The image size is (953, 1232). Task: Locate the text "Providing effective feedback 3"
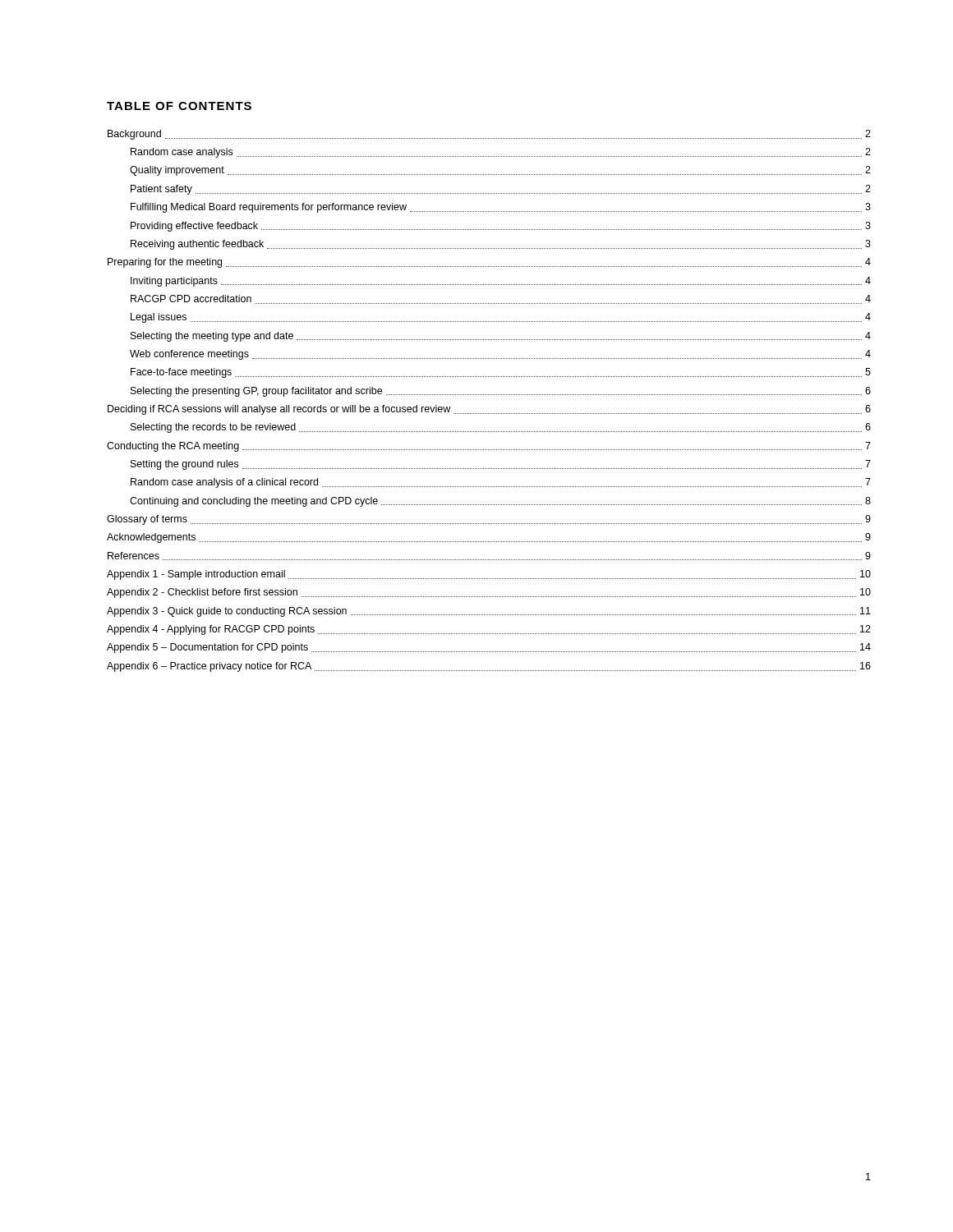point(489,226)
